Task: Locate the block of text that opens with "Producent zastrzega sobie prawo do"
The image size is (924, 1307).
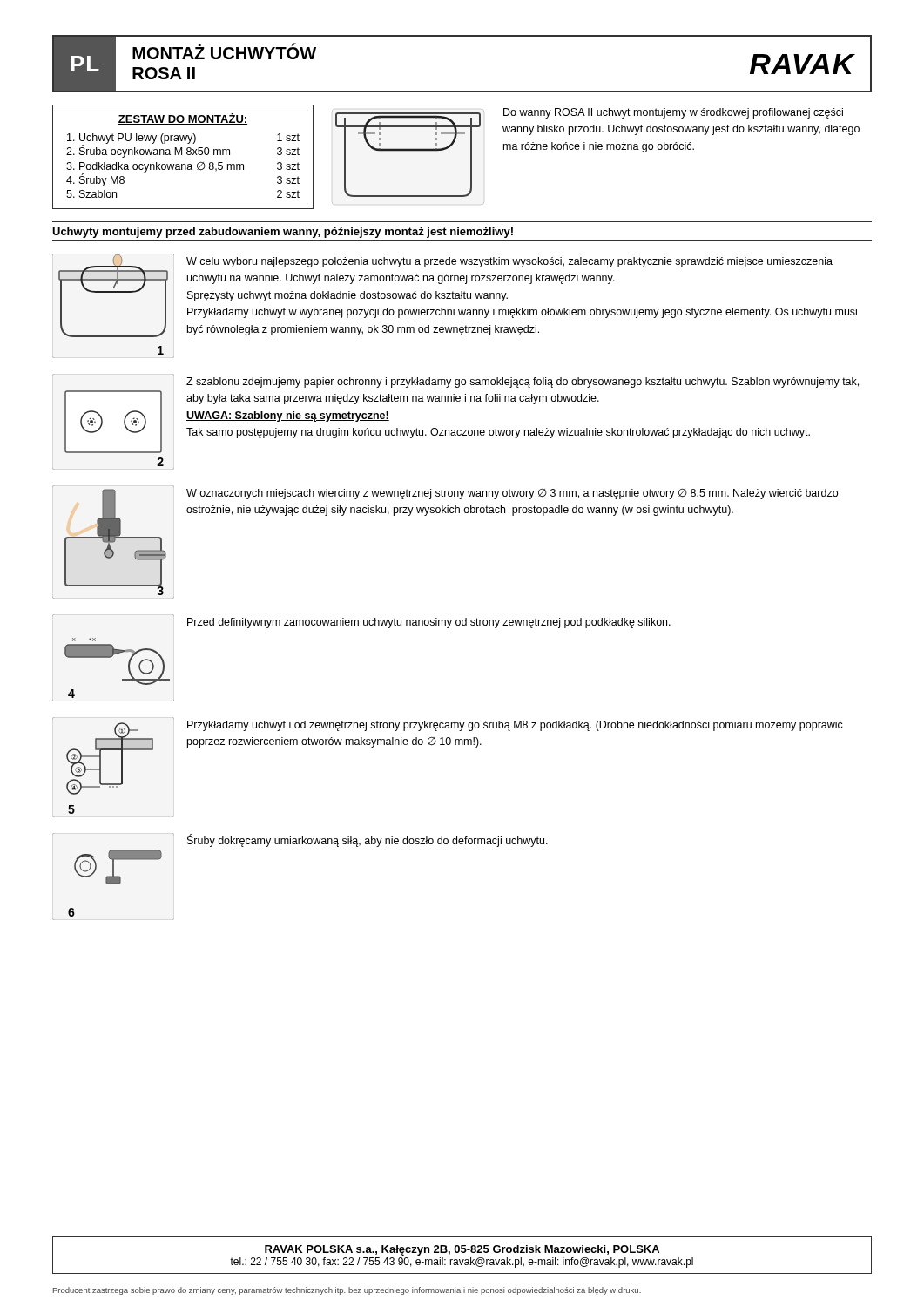Action: [x=347, y=1290]
